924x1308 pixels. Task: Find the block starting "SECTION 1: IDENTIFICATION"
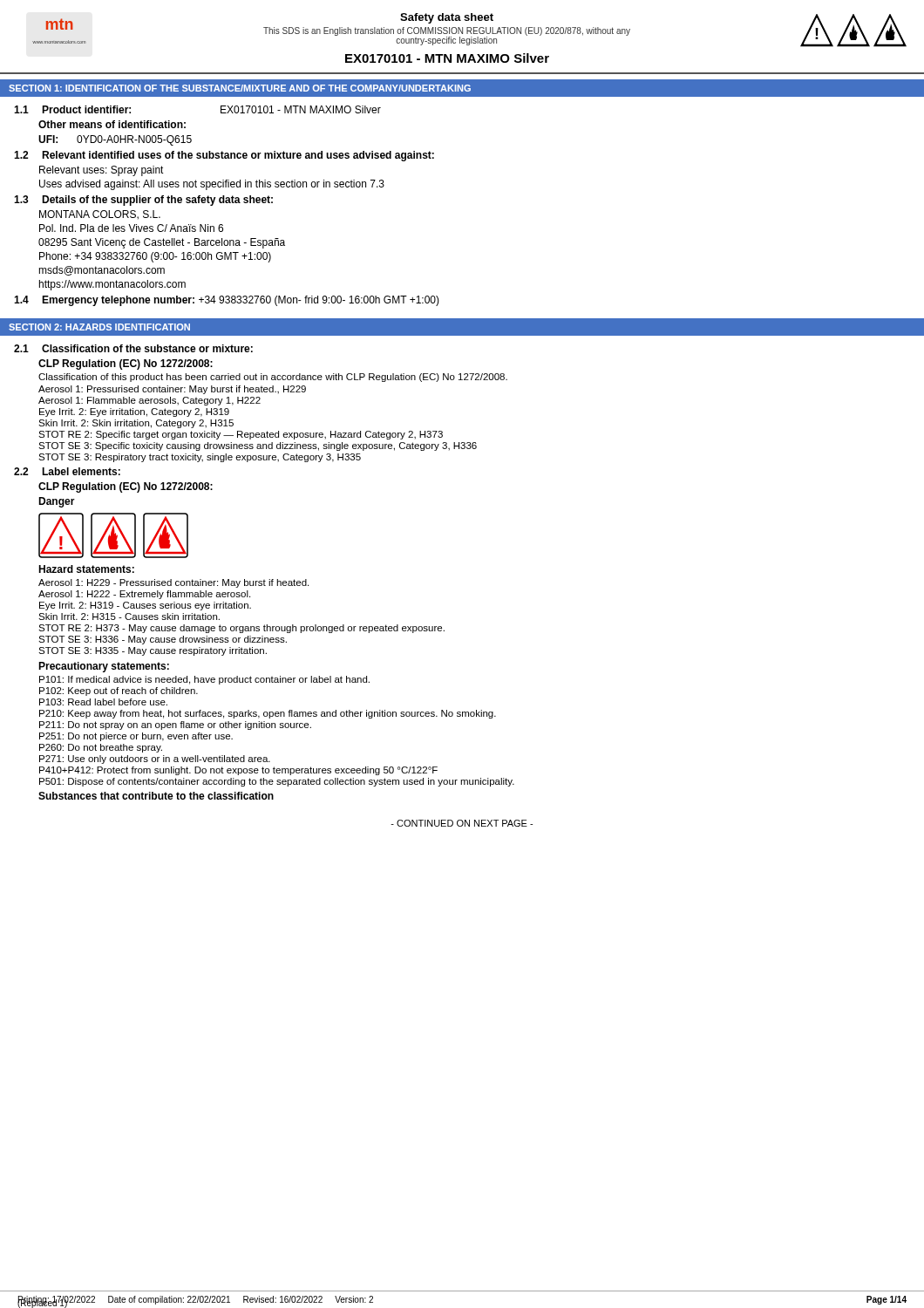click(240, 88)
